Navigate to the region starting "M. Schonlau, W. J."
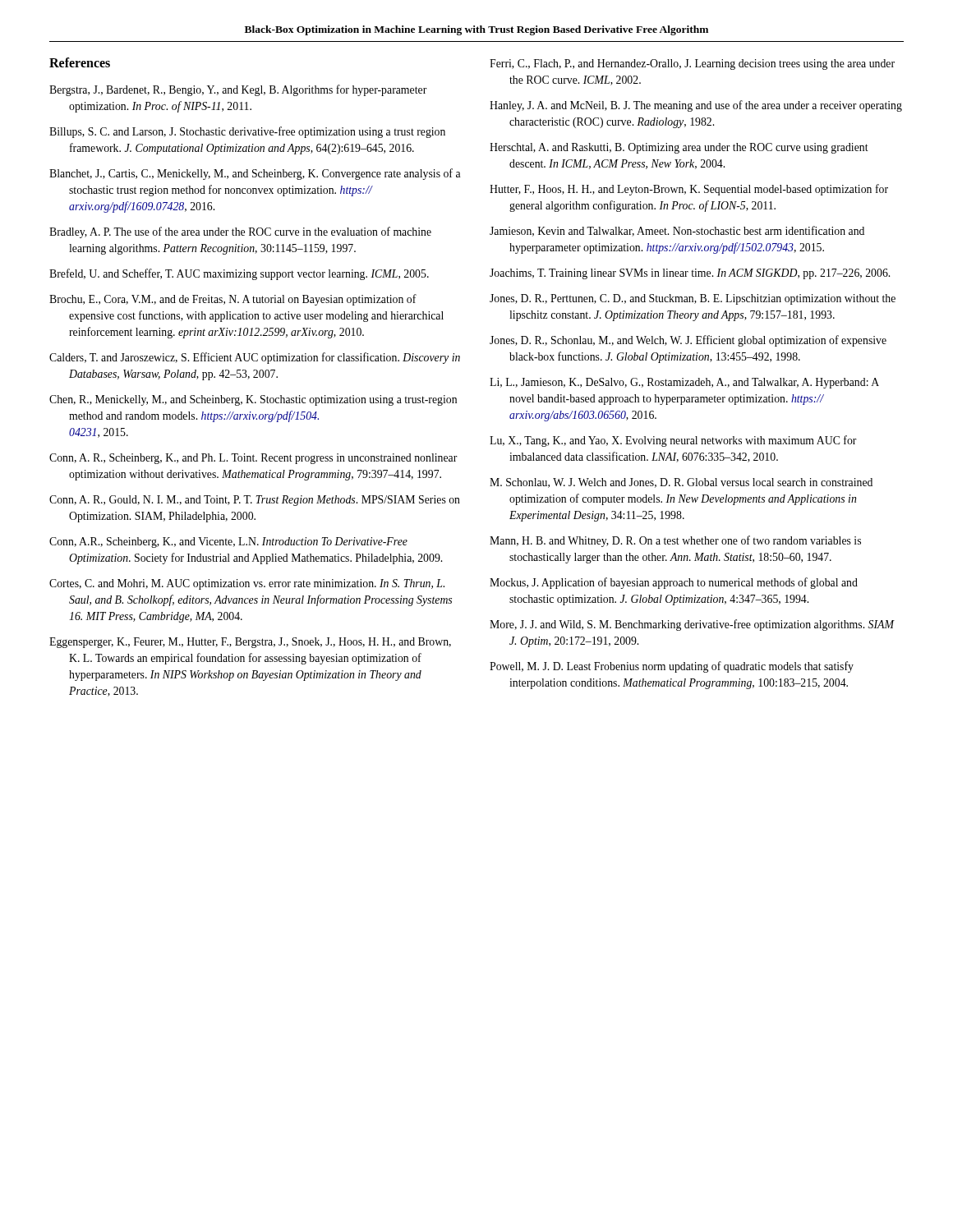 pyautogui.click(x=681, y=499)
